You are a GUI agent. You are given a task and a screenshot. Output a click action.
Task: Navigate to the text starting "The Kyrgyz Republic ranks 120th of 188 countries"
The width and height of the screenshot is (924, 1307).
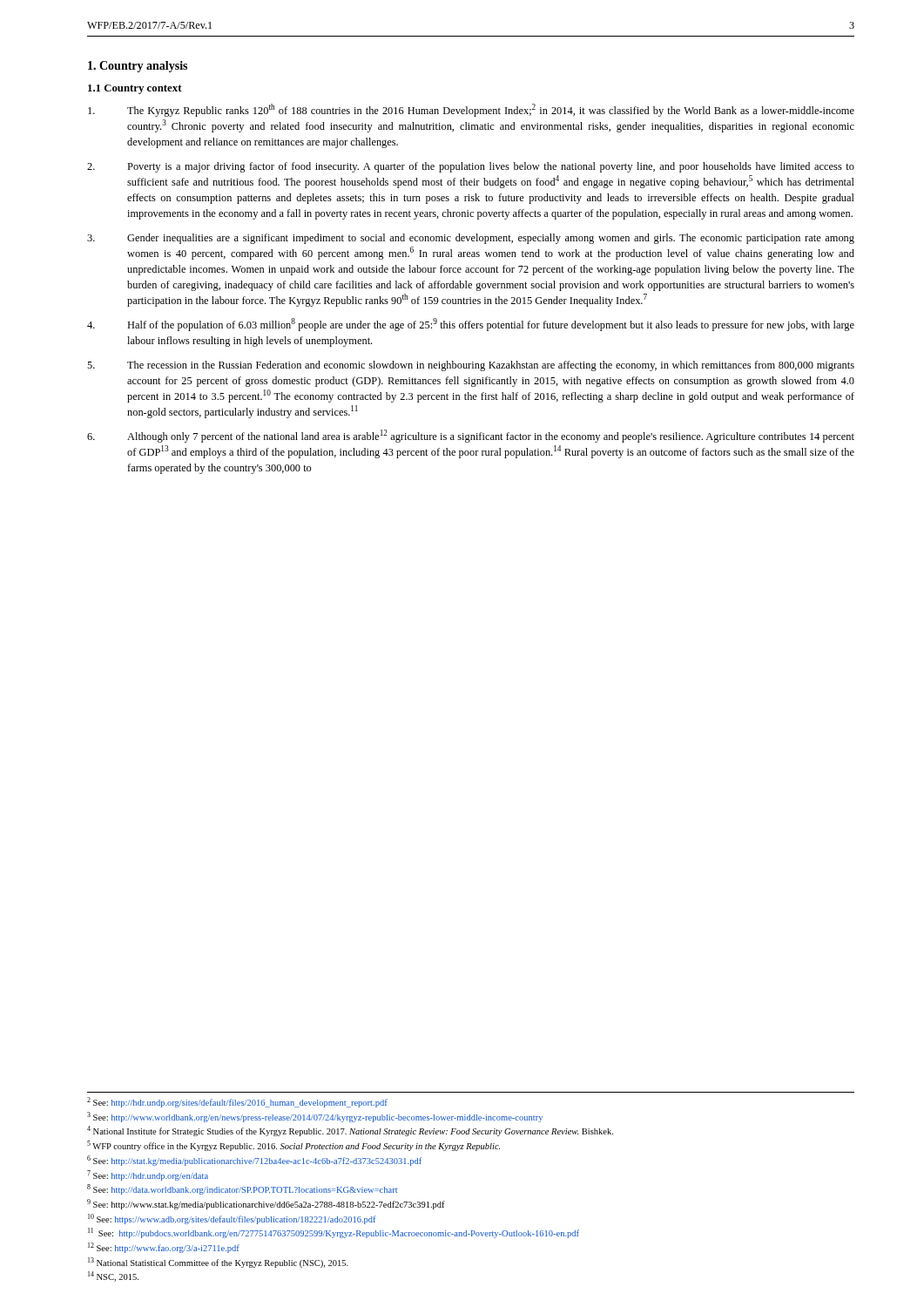[471, 127]
